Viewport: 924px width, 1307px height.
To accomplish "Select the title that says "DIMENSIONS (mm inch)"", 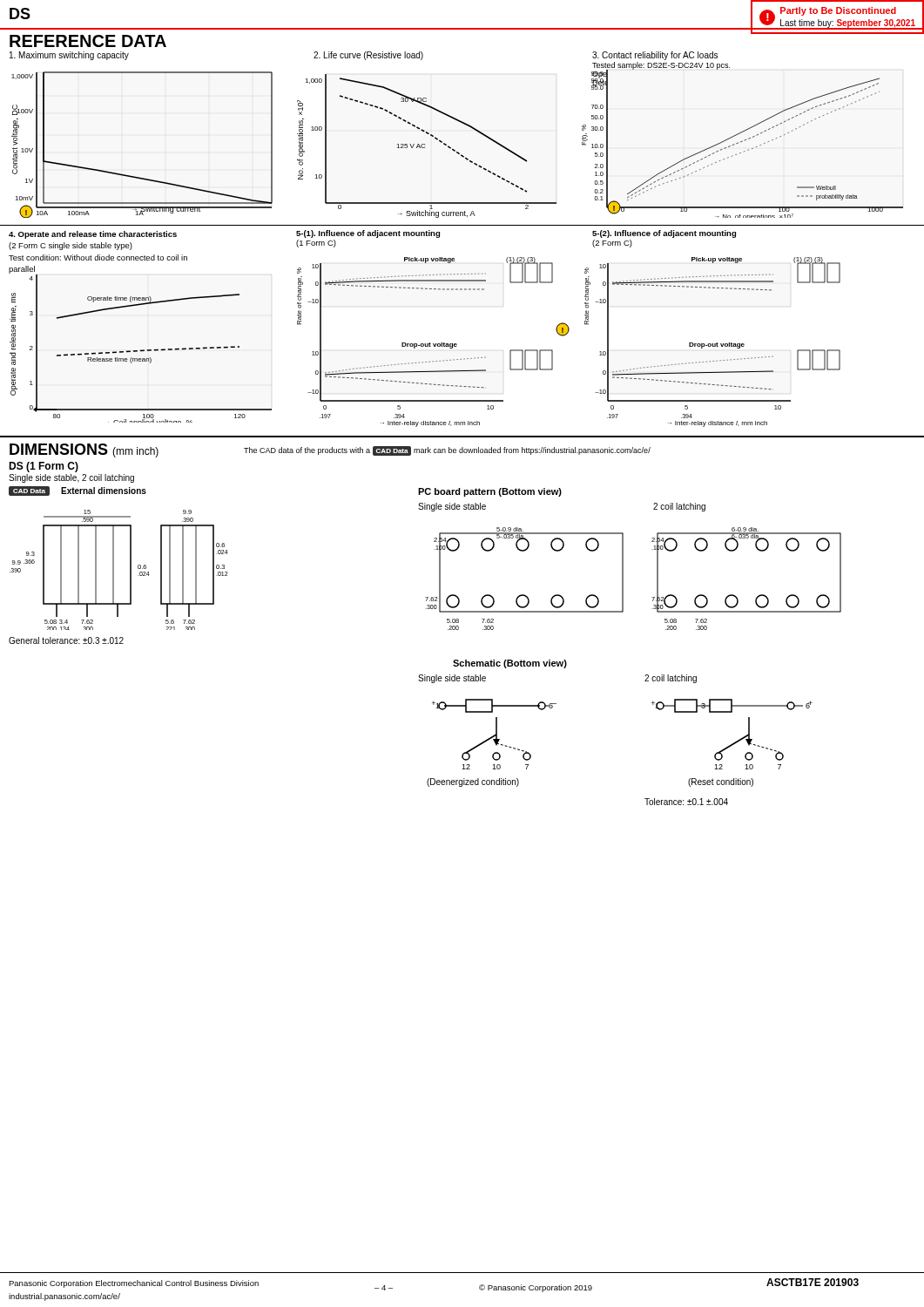I will click(x=84, y=450).
